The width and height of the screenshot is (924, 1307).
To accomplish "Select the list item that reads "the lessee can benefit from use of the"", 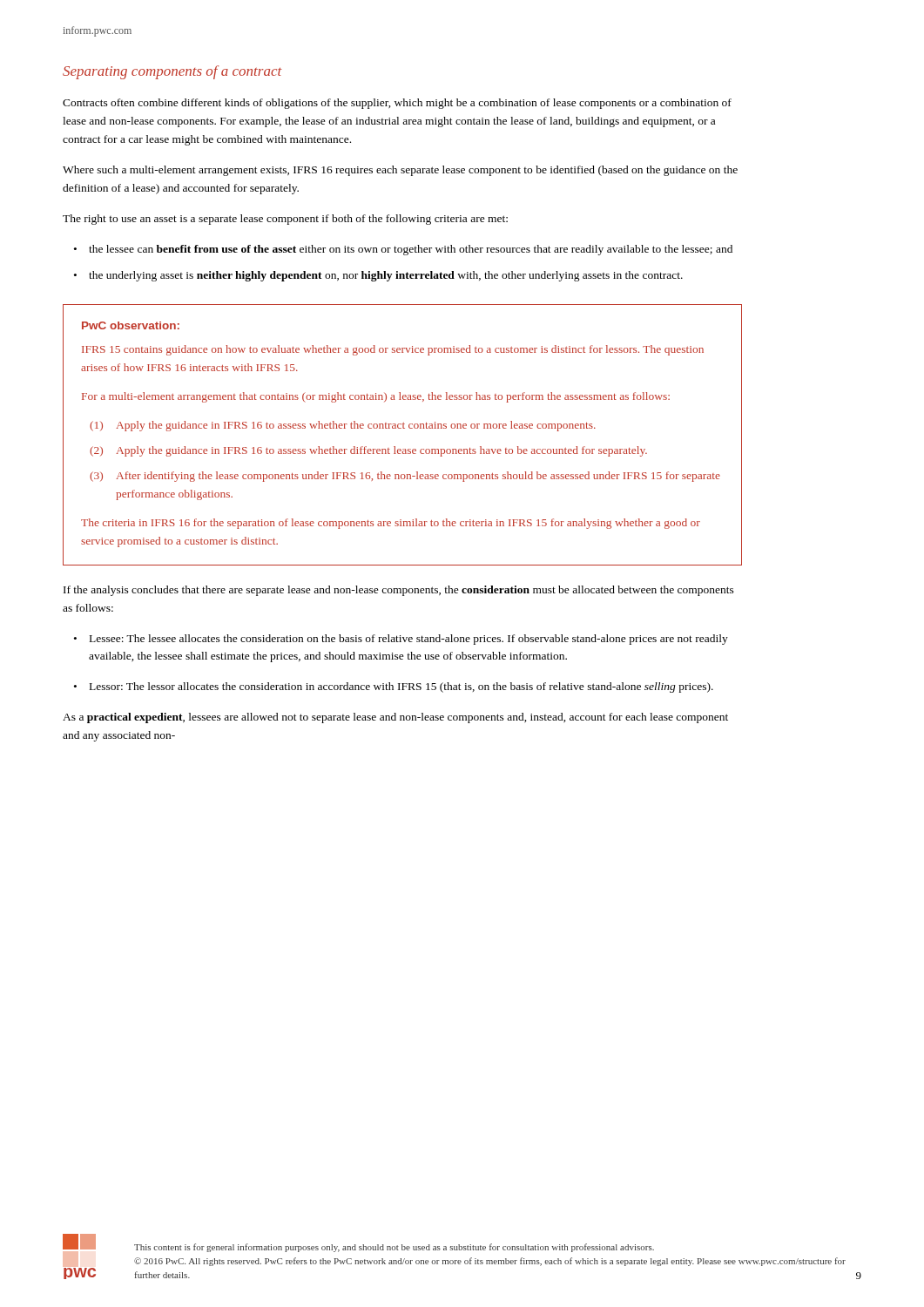I will [411, 248].
